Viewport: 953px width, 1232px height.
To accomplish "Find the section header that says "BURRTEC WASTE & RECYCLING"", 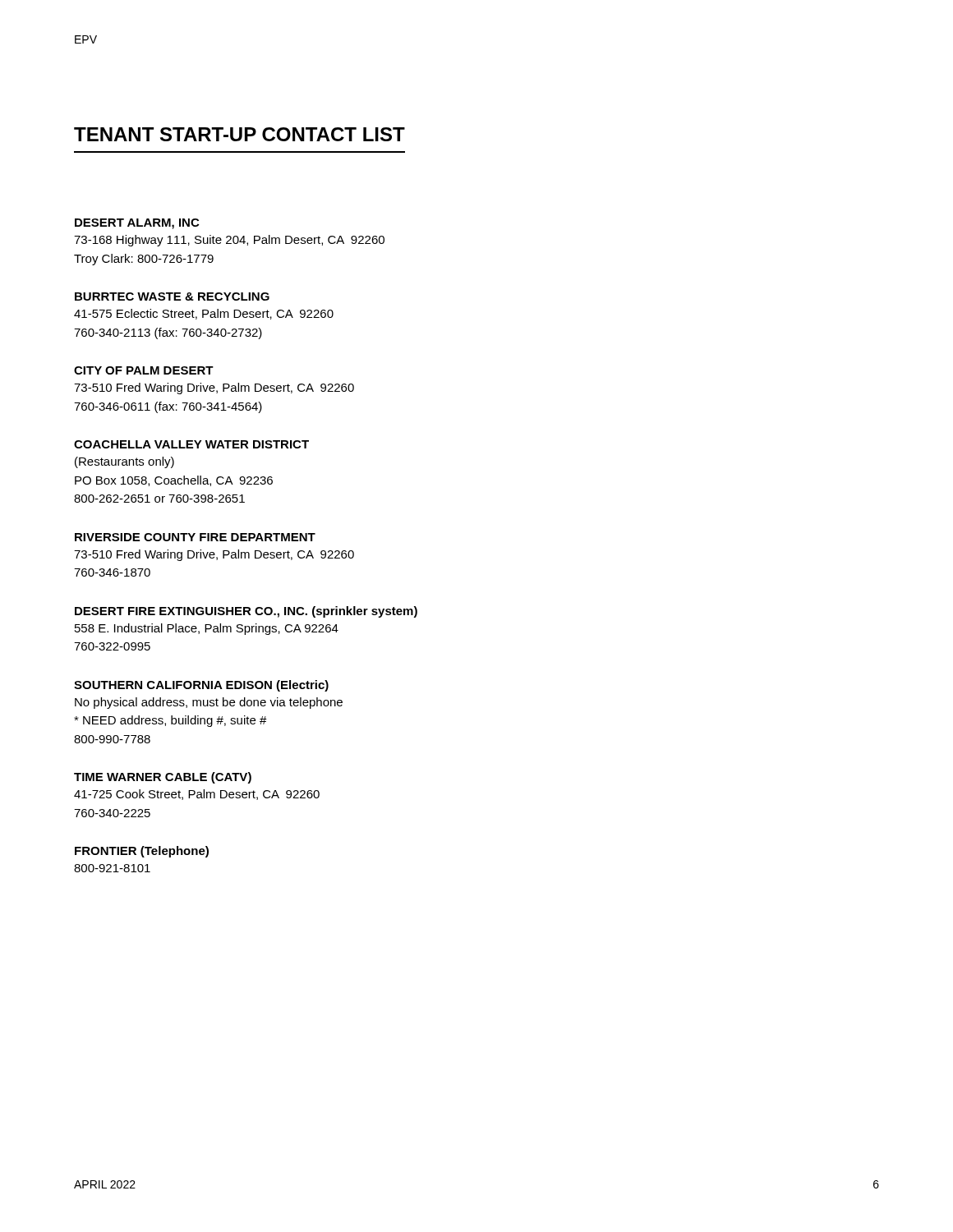I will (172, 297).
